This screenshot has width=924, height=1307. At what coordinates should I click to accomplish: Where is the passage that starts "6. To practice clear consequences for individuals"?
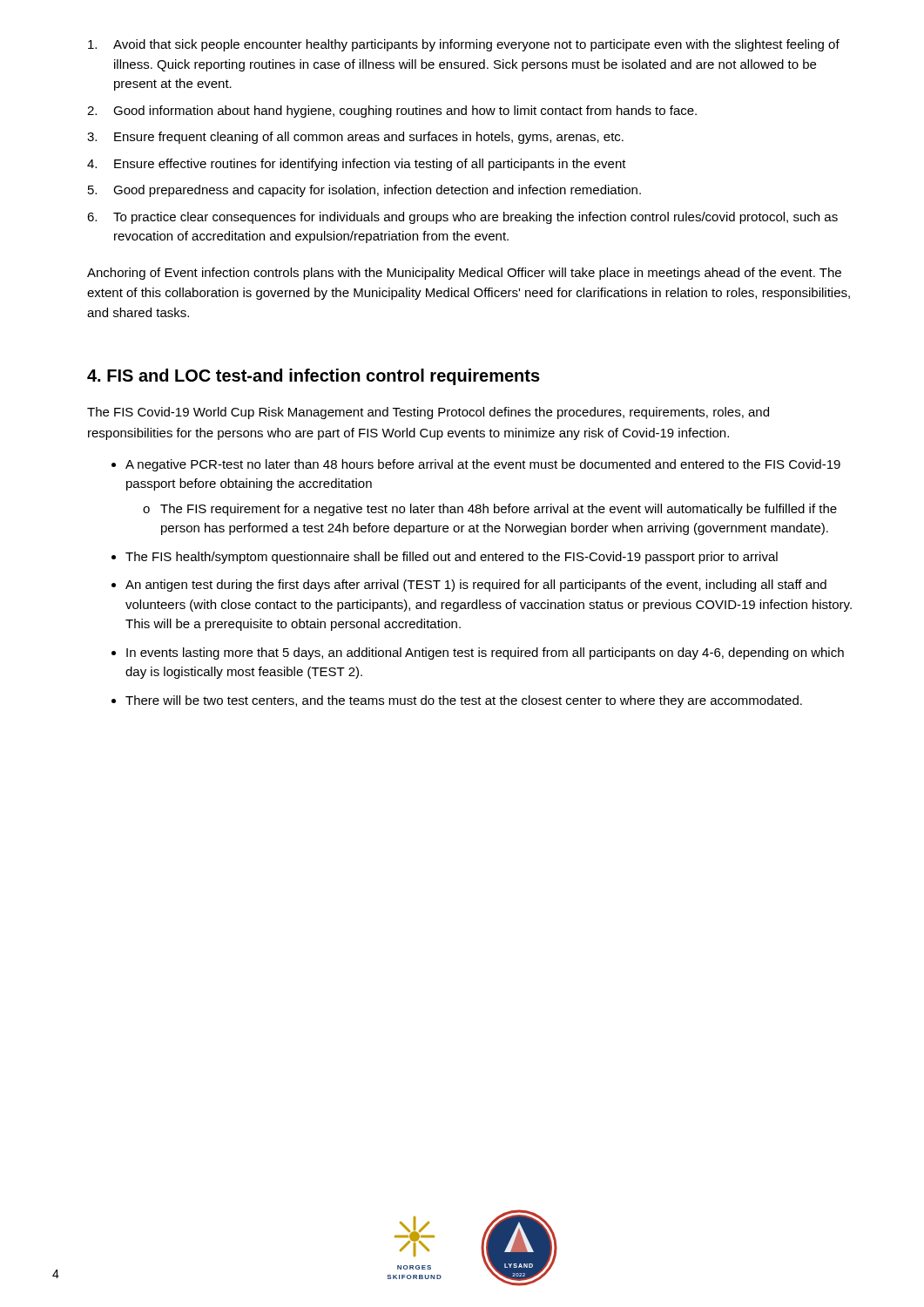(471, 227)
